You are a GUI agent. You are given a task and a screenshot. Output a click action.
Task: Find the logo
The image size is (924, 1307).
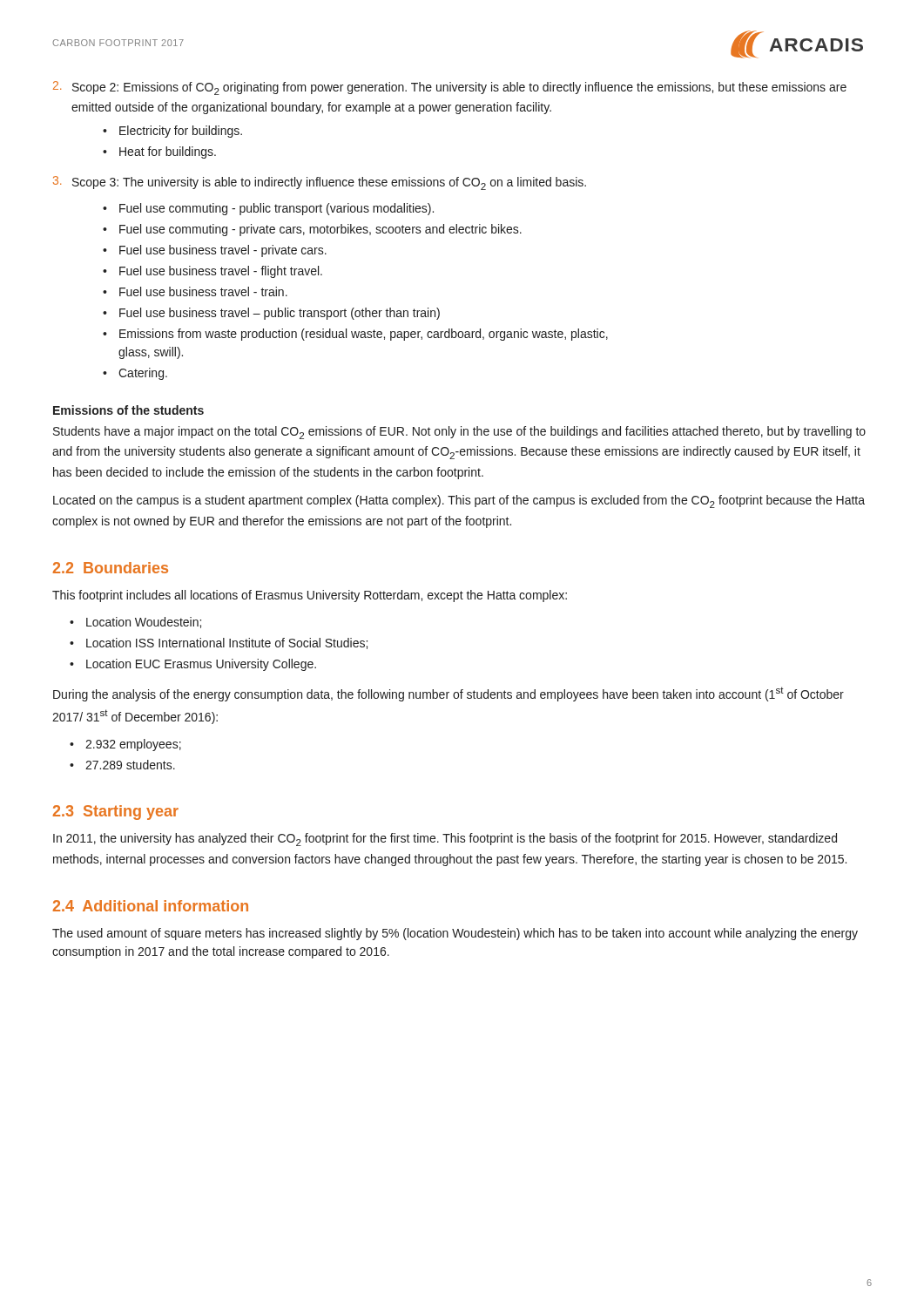(x=793, y=43)
